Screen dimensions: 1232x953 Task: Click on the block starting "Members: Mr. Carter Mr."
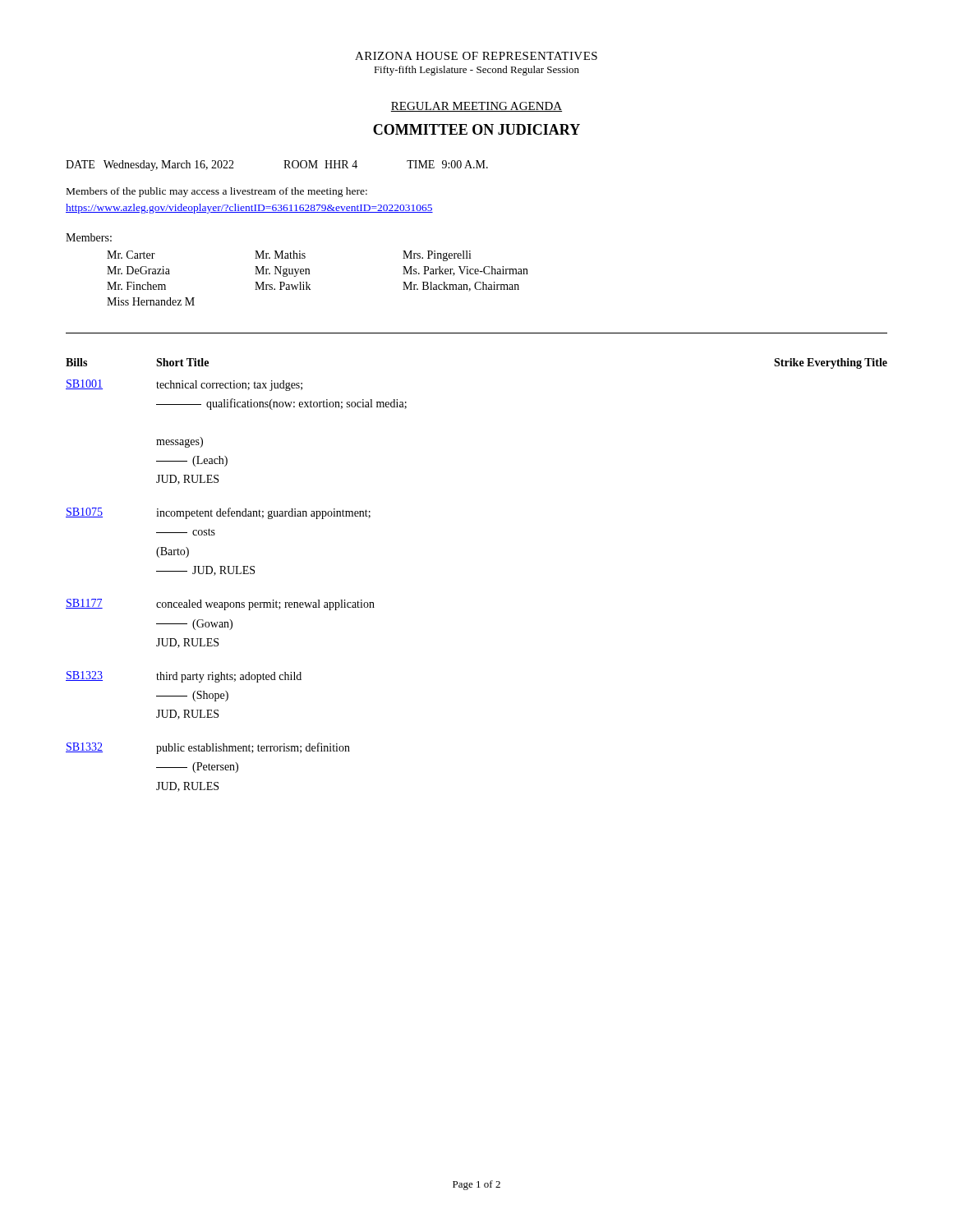476,270
